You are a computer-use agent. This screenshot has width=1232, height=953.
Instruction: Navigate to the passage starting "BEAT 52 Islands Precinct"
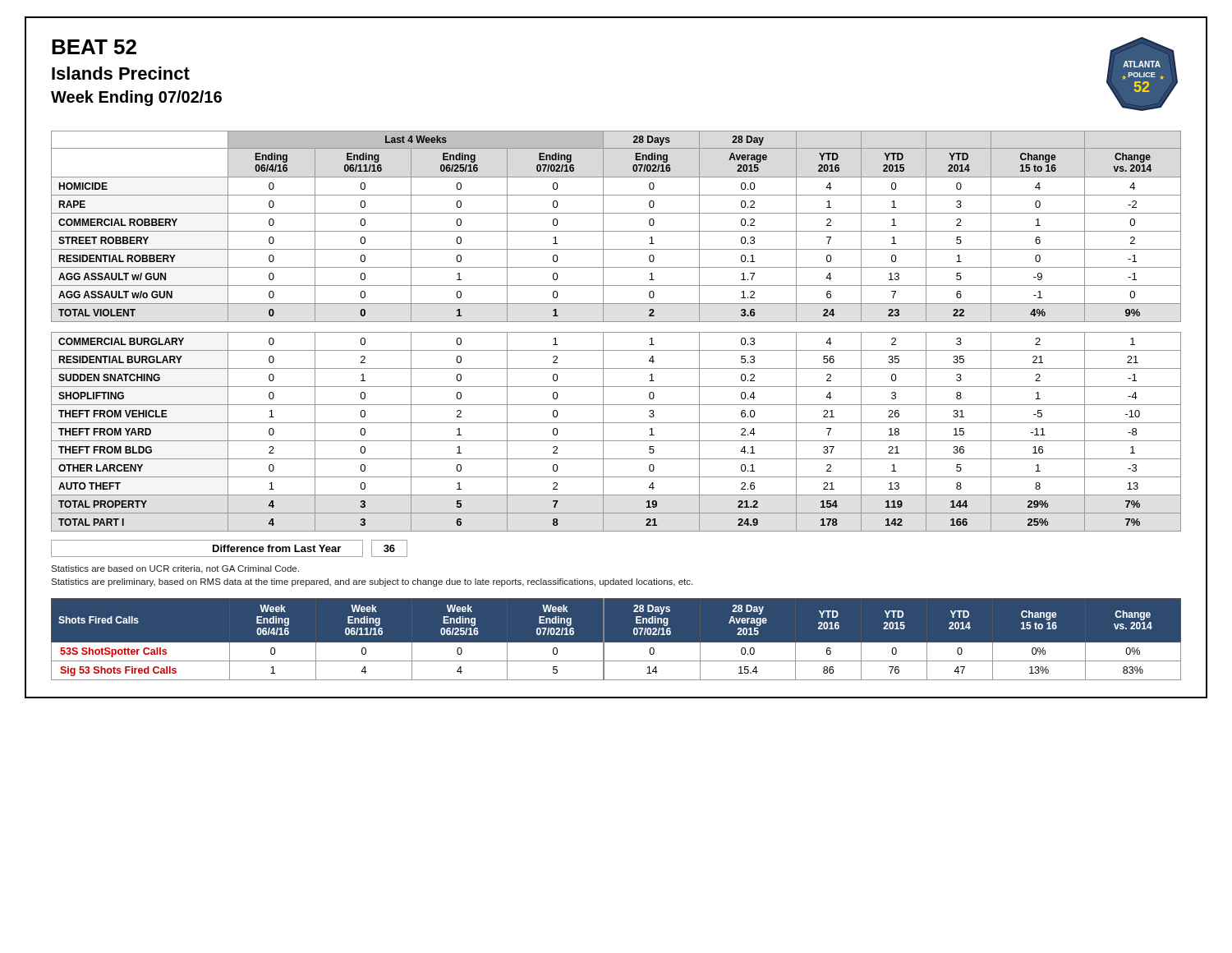click(x=137, y=71)
